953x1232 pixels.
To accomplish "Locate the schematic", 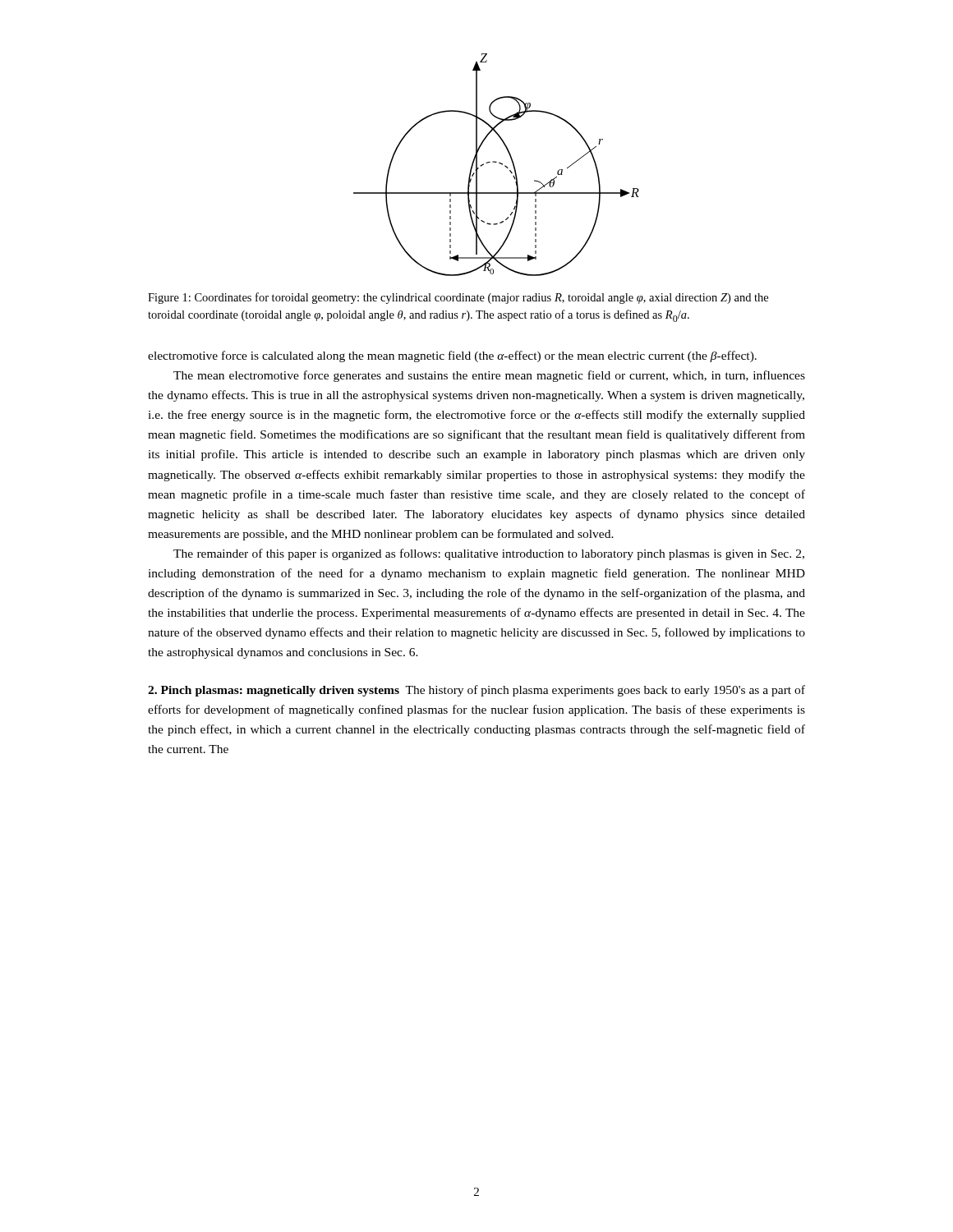I will tap(476, 166).
